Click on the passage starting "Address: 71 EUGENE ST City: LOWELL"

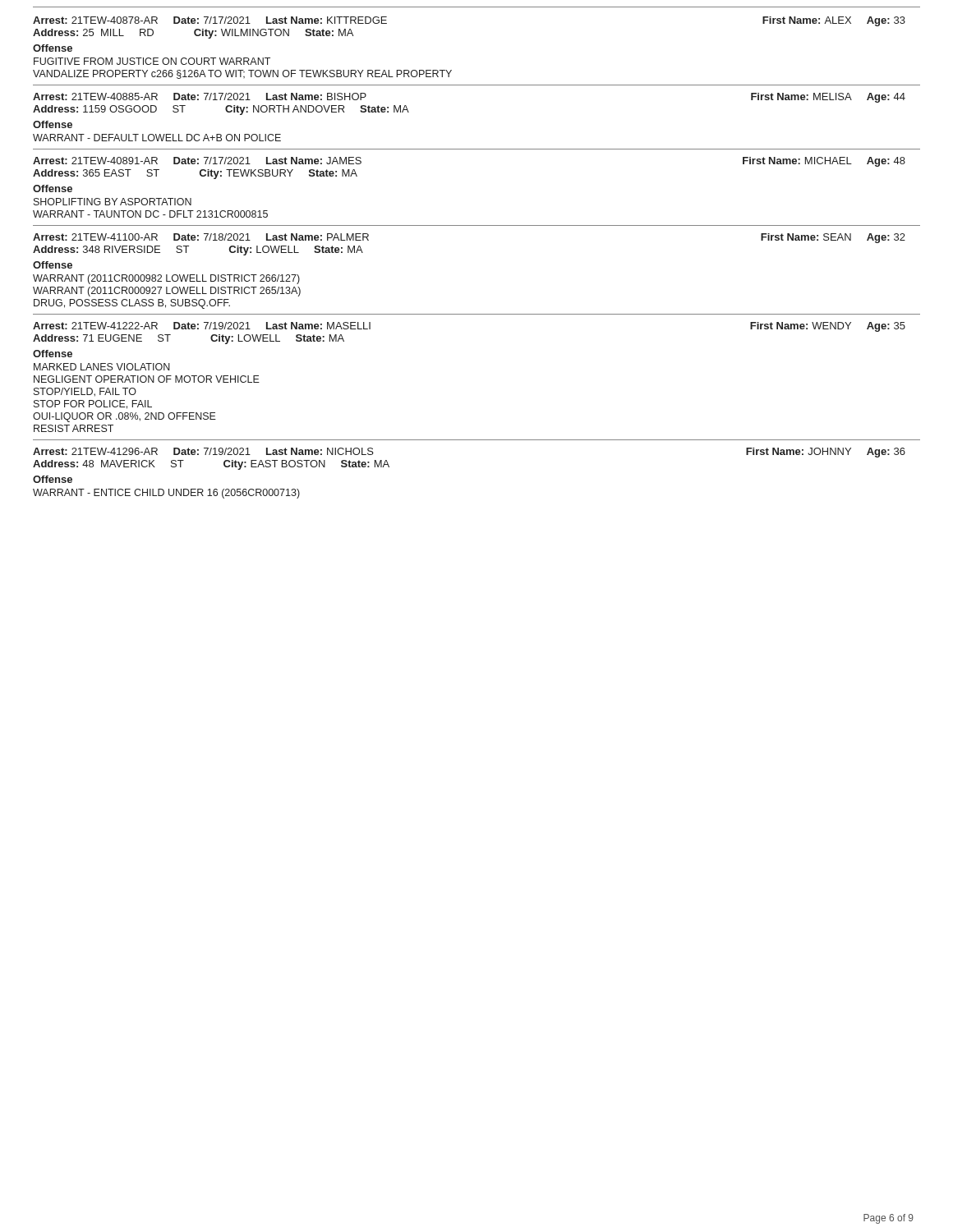pos(85,339)
